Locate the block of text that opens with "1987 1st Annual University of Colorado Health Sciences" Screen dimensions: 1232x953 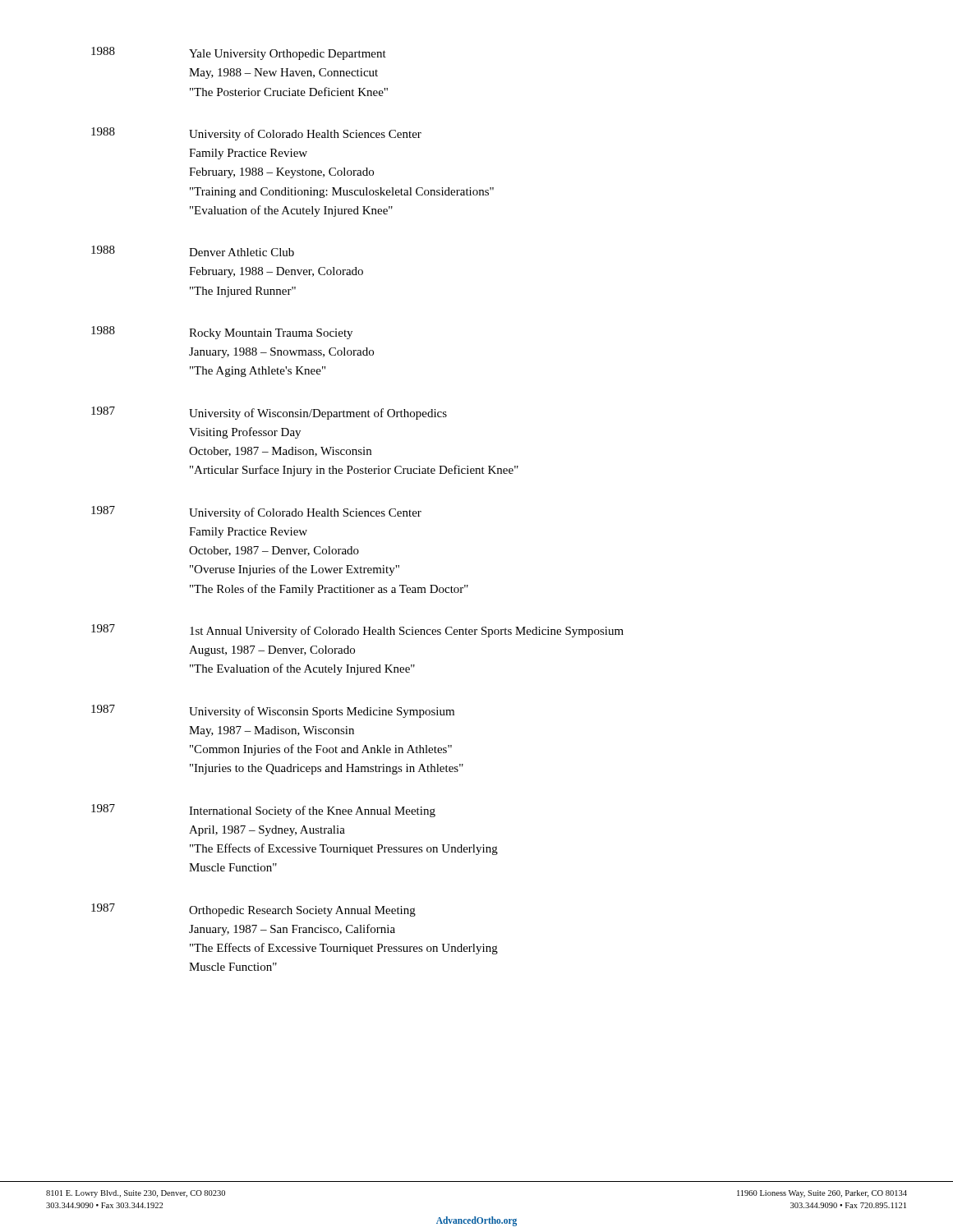(357, 631)
